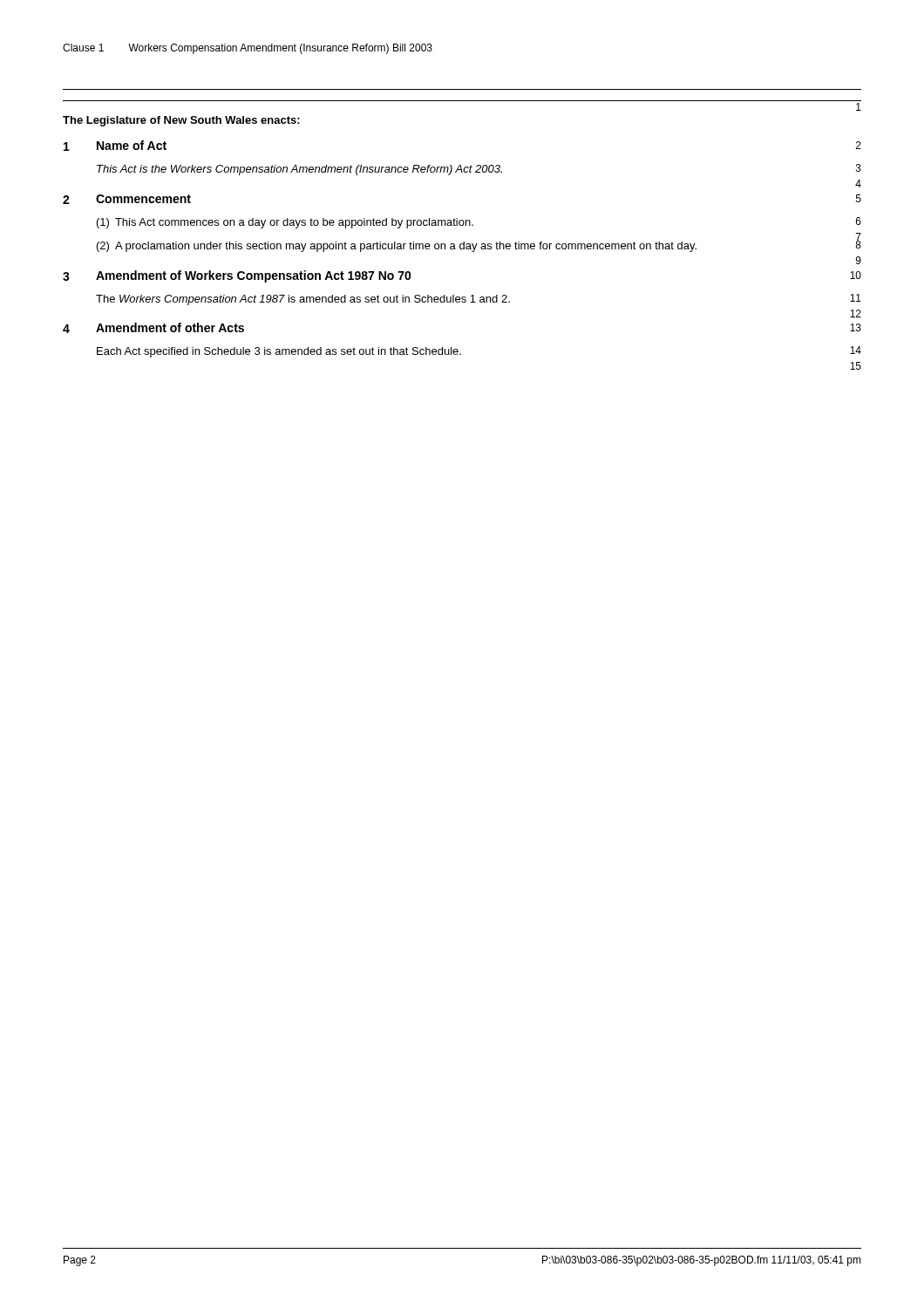Select the text block containing "Each Act specified in Schedule 3 is"
The width and height of the screenshot is (924, 1308).
click(x=462, y=352)
